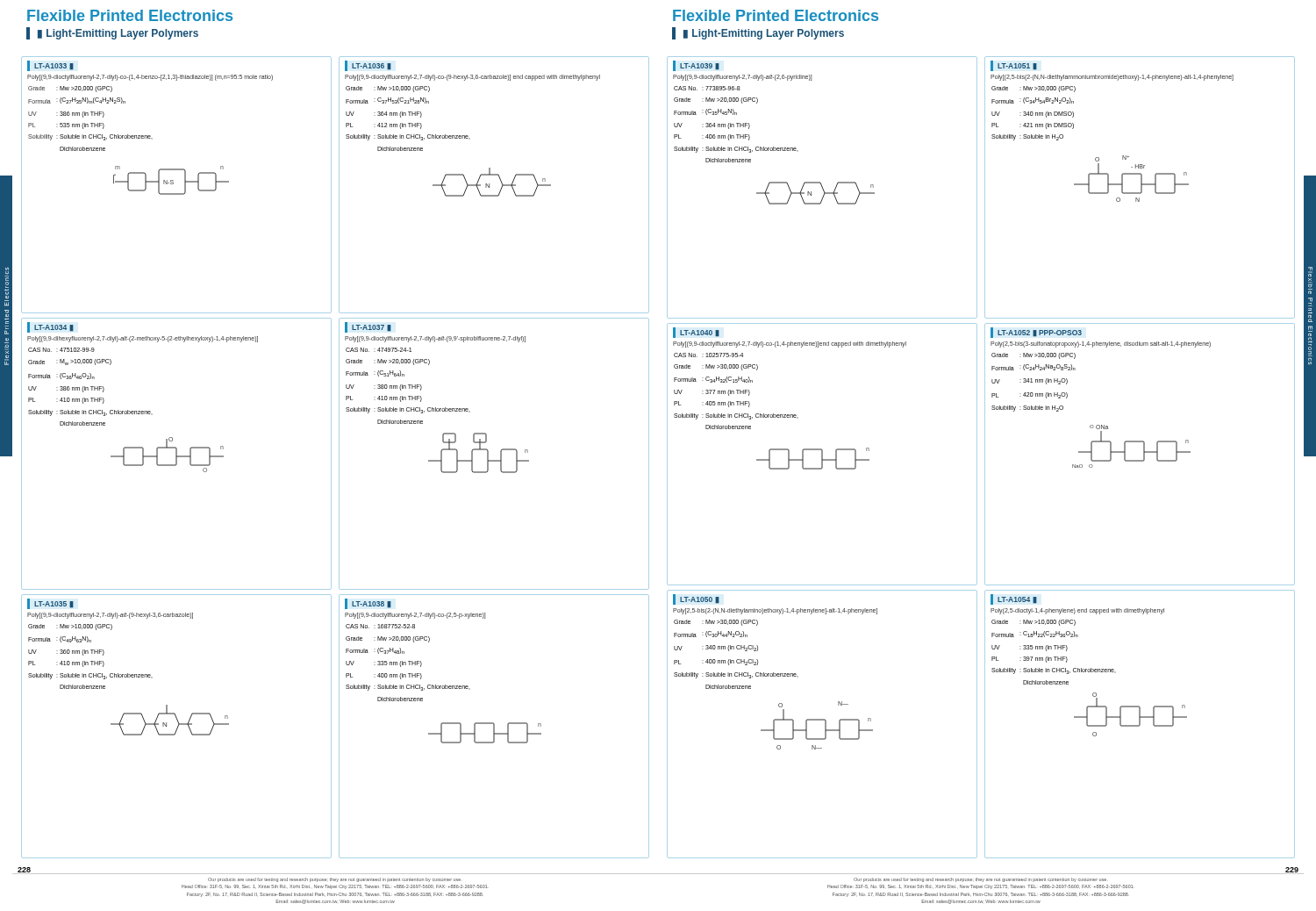Click on the text block containing "LT-A1054 ▮ Poly(2,5-dioctyl-1,4-phenylene) end capped with"
The width and height of the screenshot is (1316, 911).
pyautogui.click(x=1014, y=599)
